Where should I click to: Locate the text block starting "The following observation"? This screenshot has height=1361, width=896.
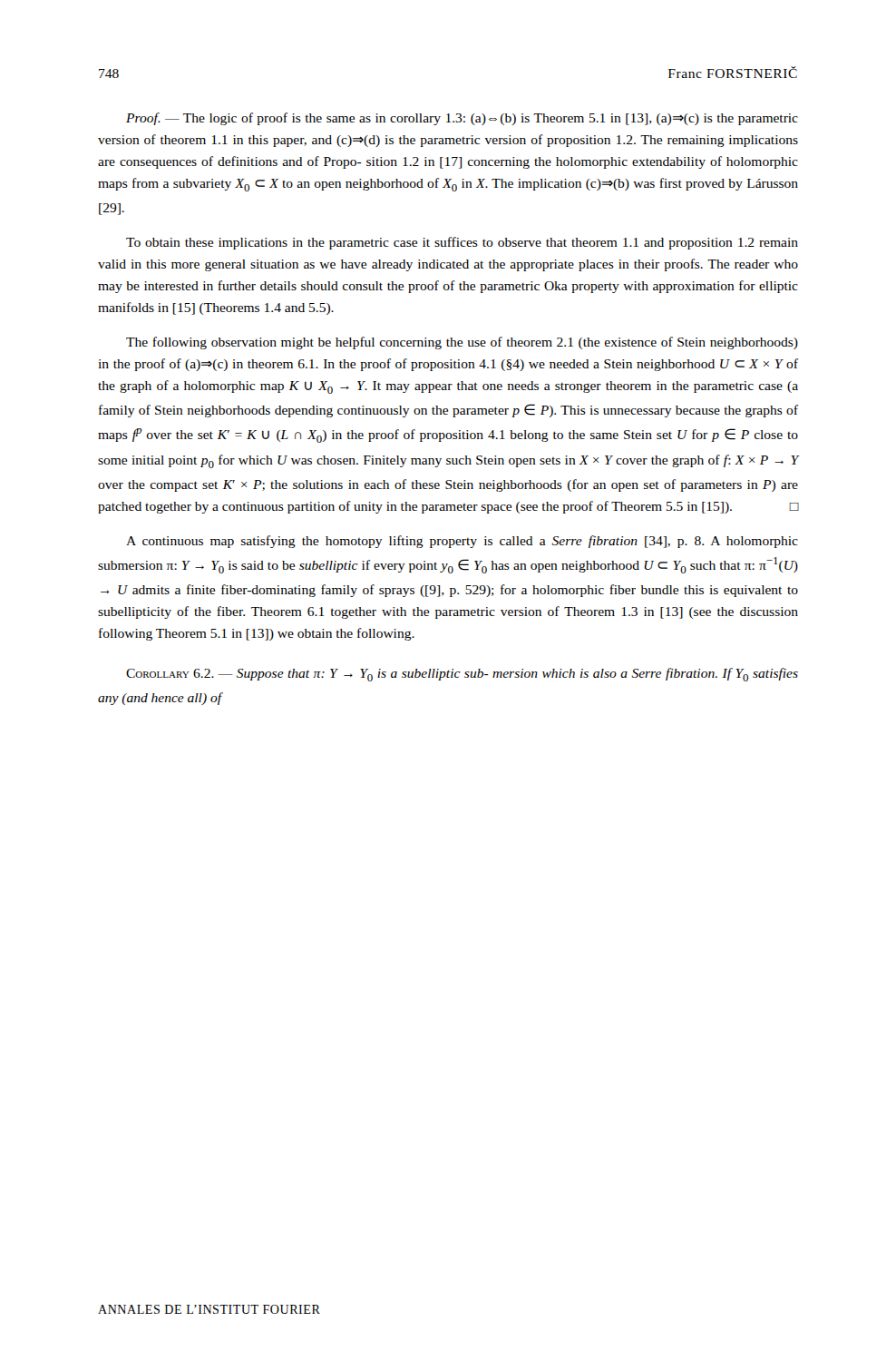click(x=448, y=426)
